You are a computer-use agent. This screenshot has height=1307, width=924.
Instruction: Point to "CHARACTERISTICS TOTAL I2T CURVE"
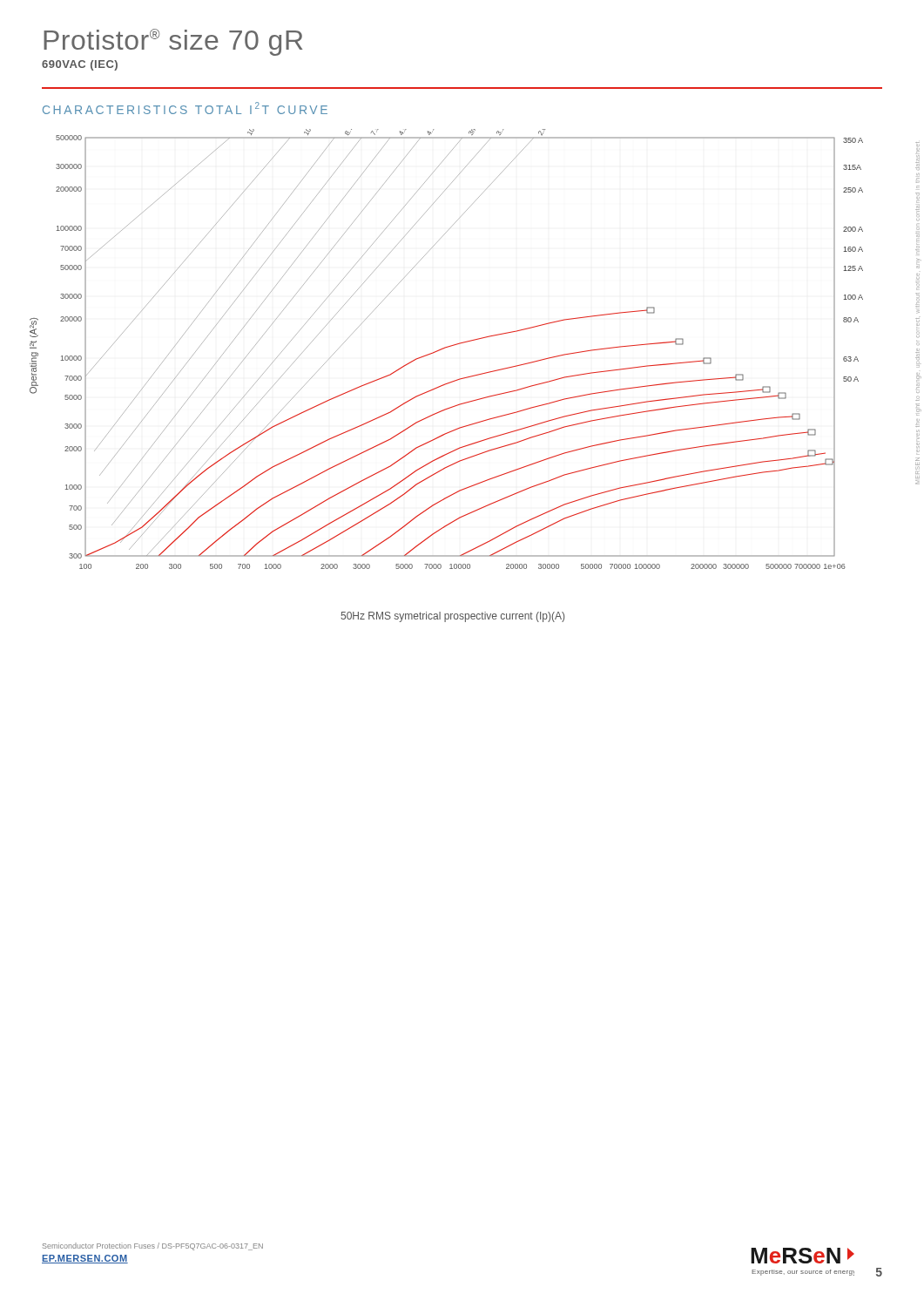click(186, 109)
